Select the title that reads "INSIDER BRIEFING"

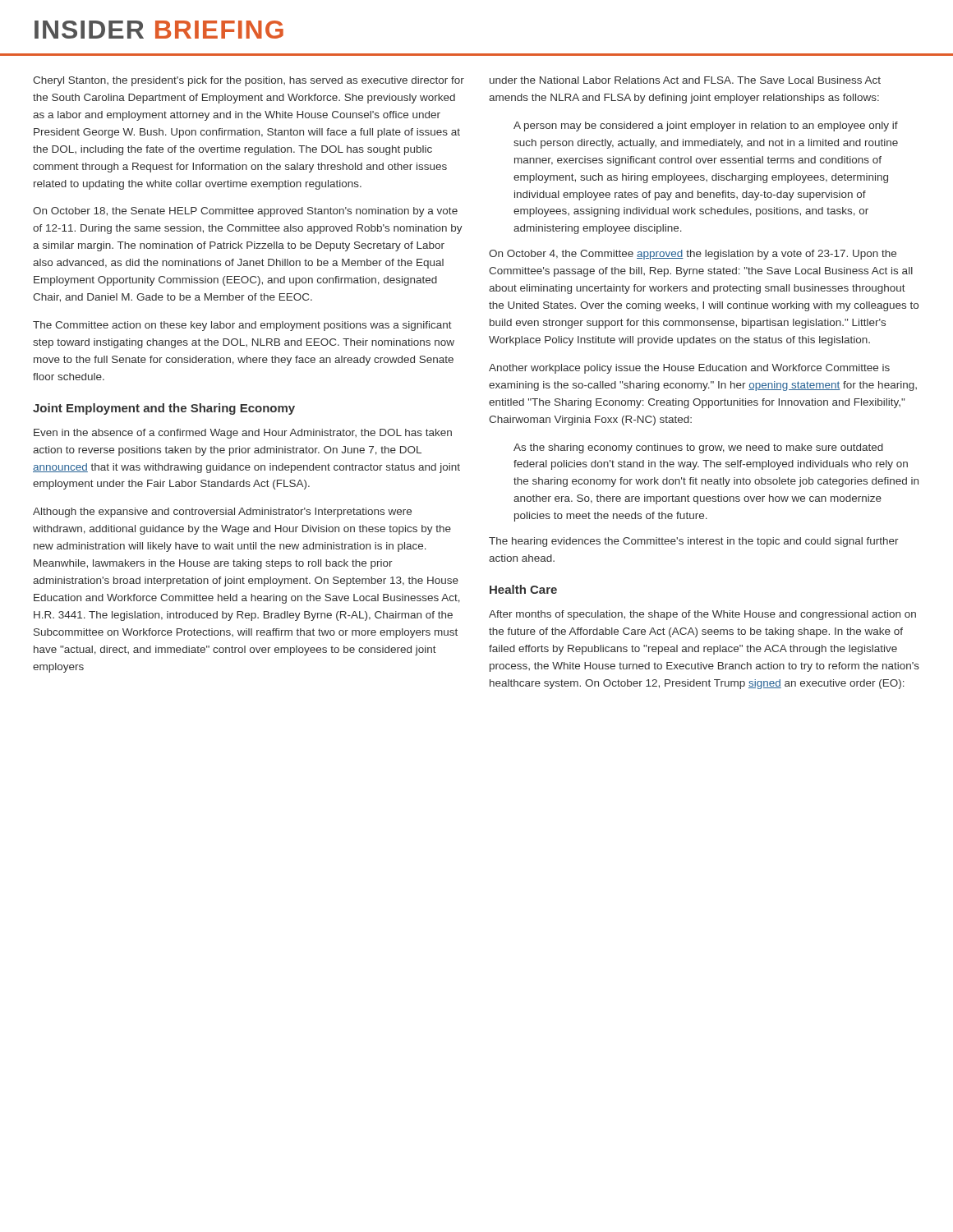click(x=159, y=30)
